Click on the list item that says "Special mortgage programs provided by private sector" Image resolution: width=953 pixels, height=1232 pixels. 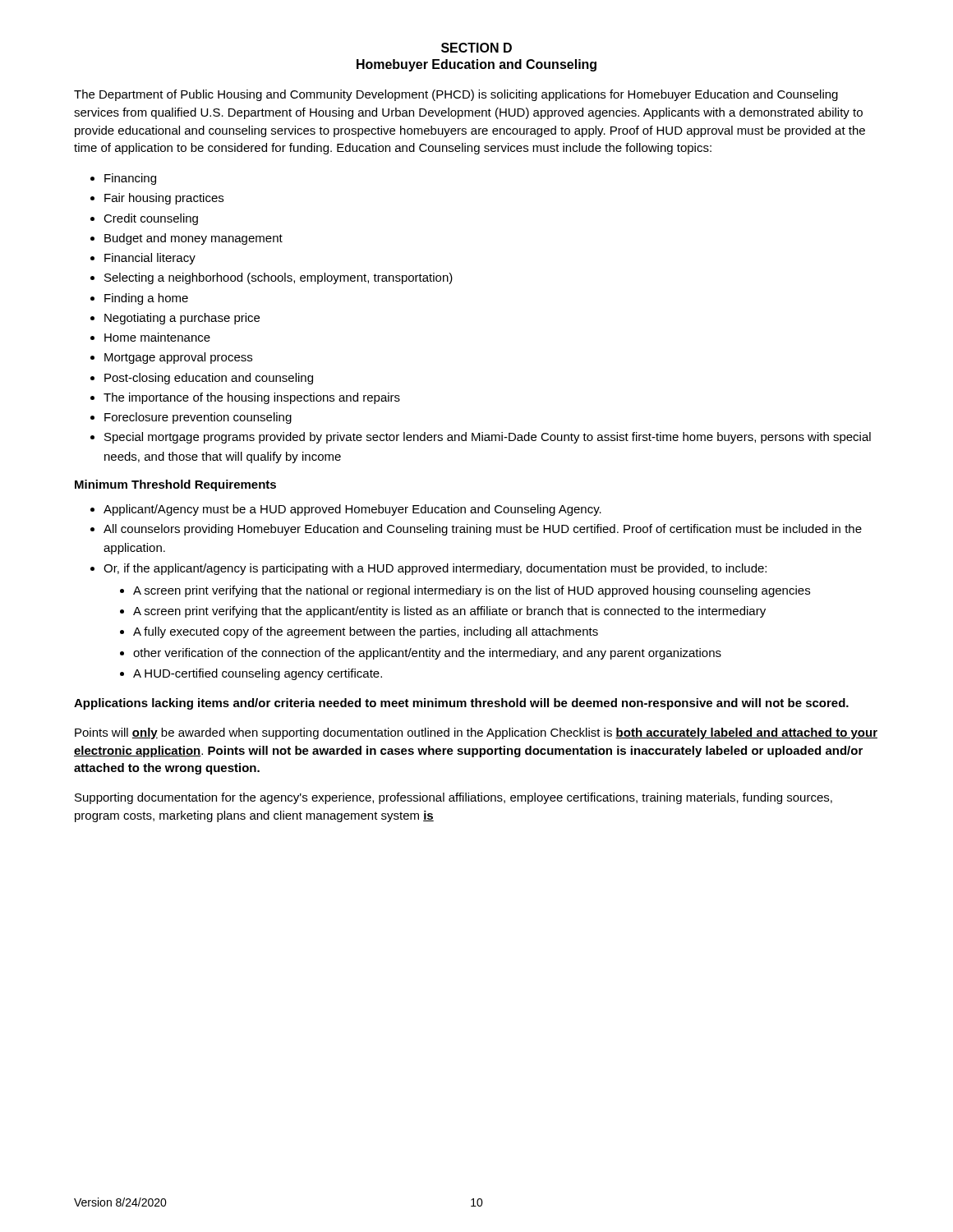click(x=487, y=446)
